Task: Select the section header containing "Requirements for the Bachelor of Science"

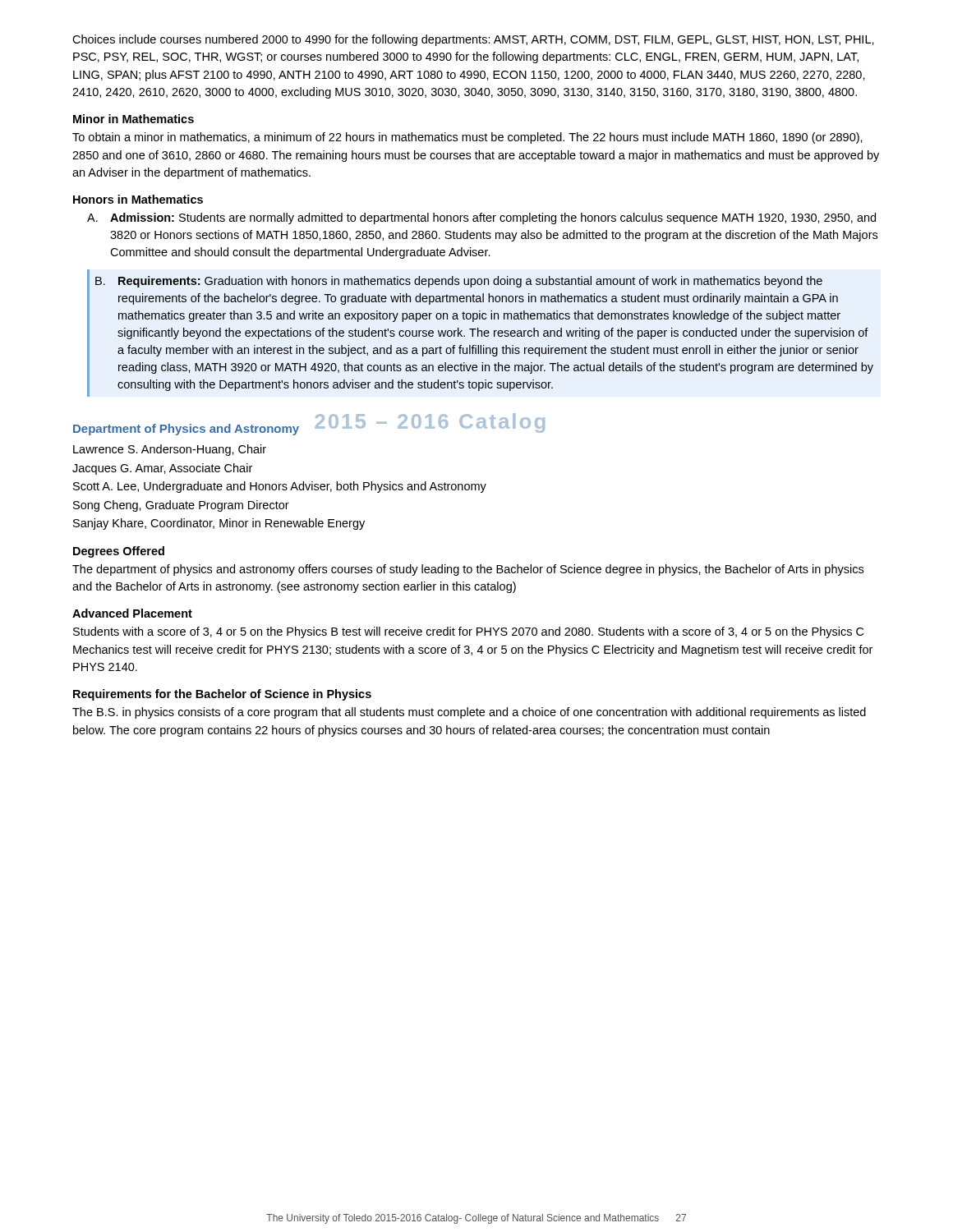Action: (x=222, y=694)
